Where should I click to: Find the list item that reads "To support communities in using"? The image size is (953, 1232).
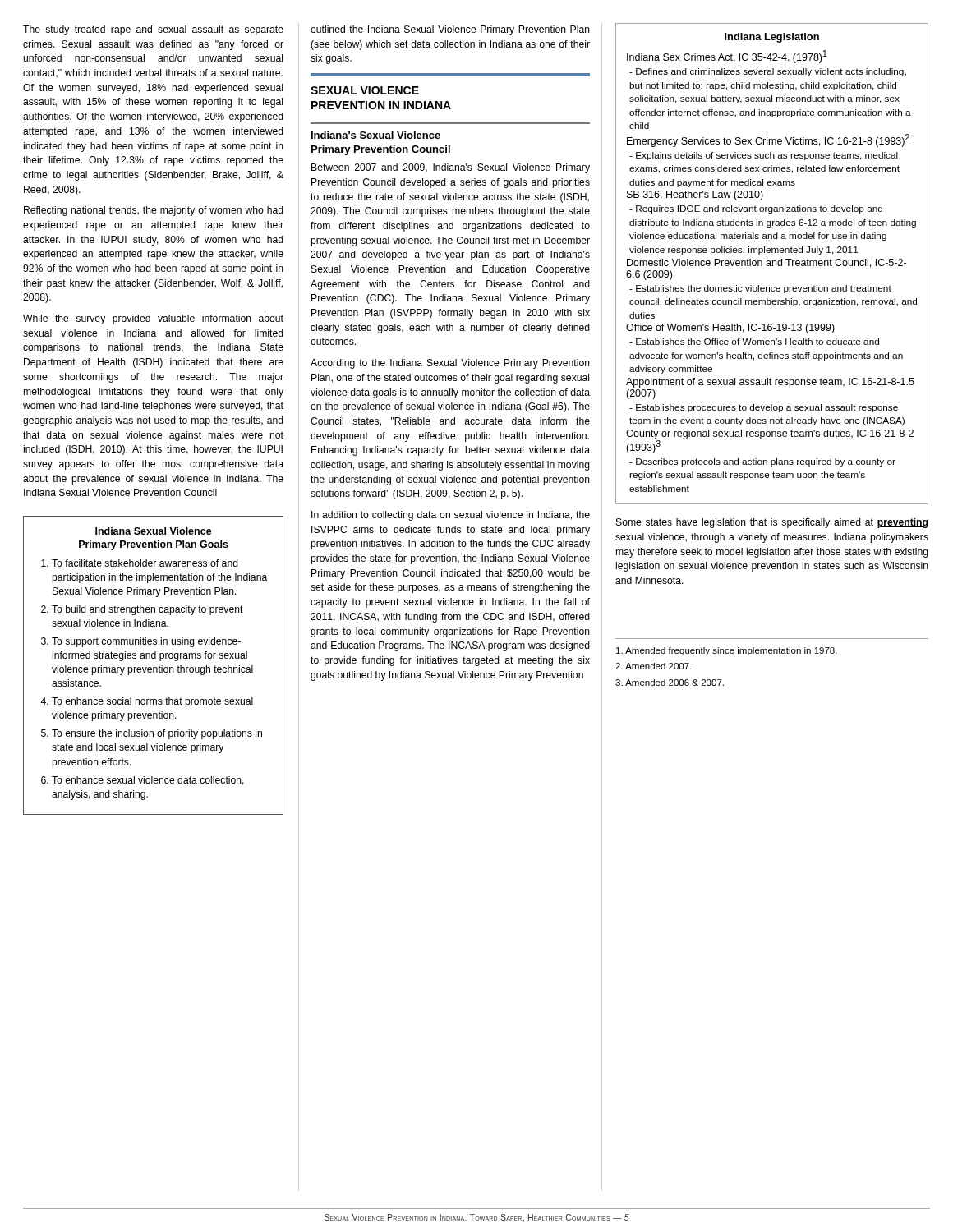coord(162,663)
